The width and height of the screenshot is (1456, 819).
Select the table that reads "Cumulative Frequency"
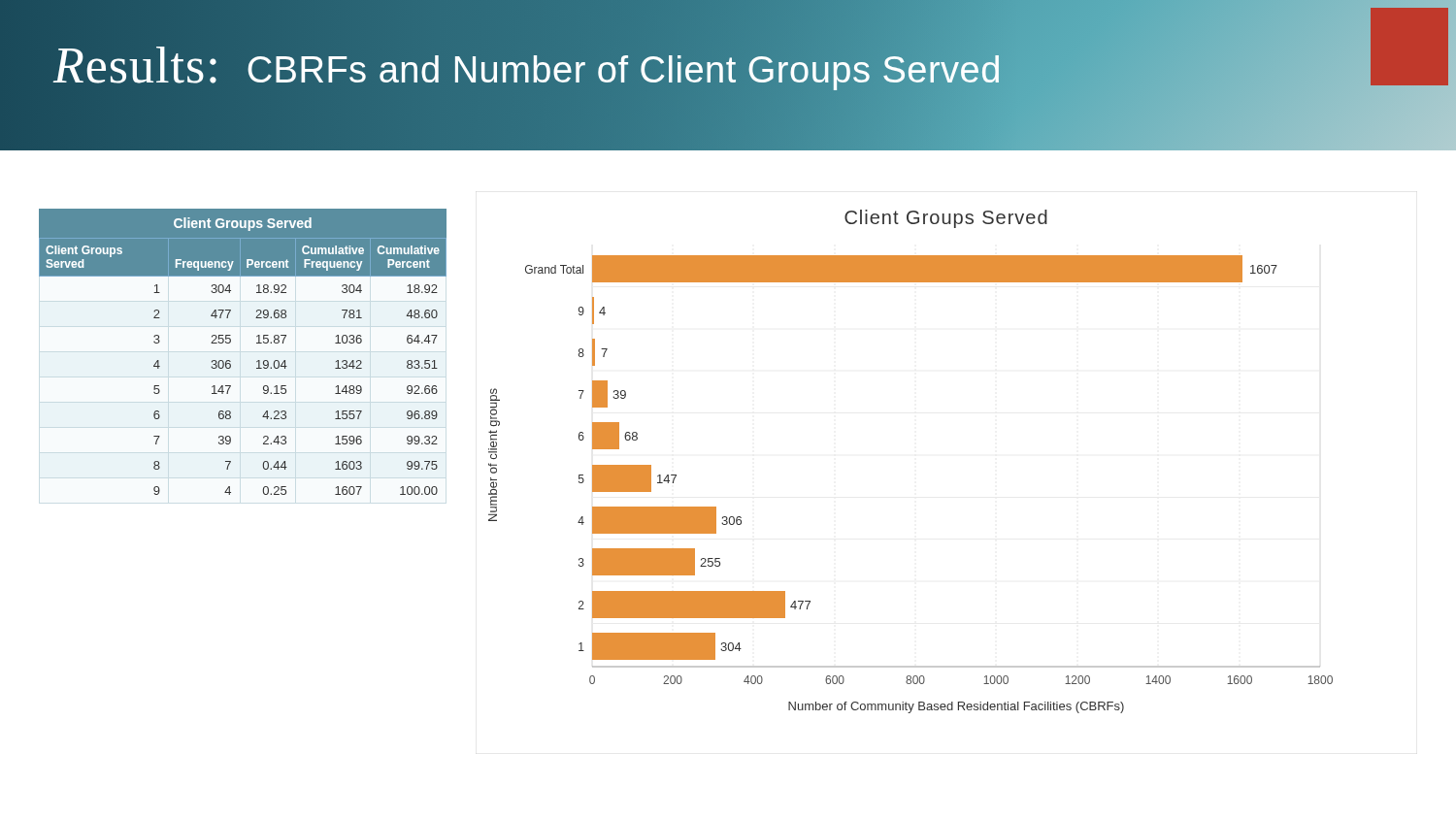click(243, 356)
